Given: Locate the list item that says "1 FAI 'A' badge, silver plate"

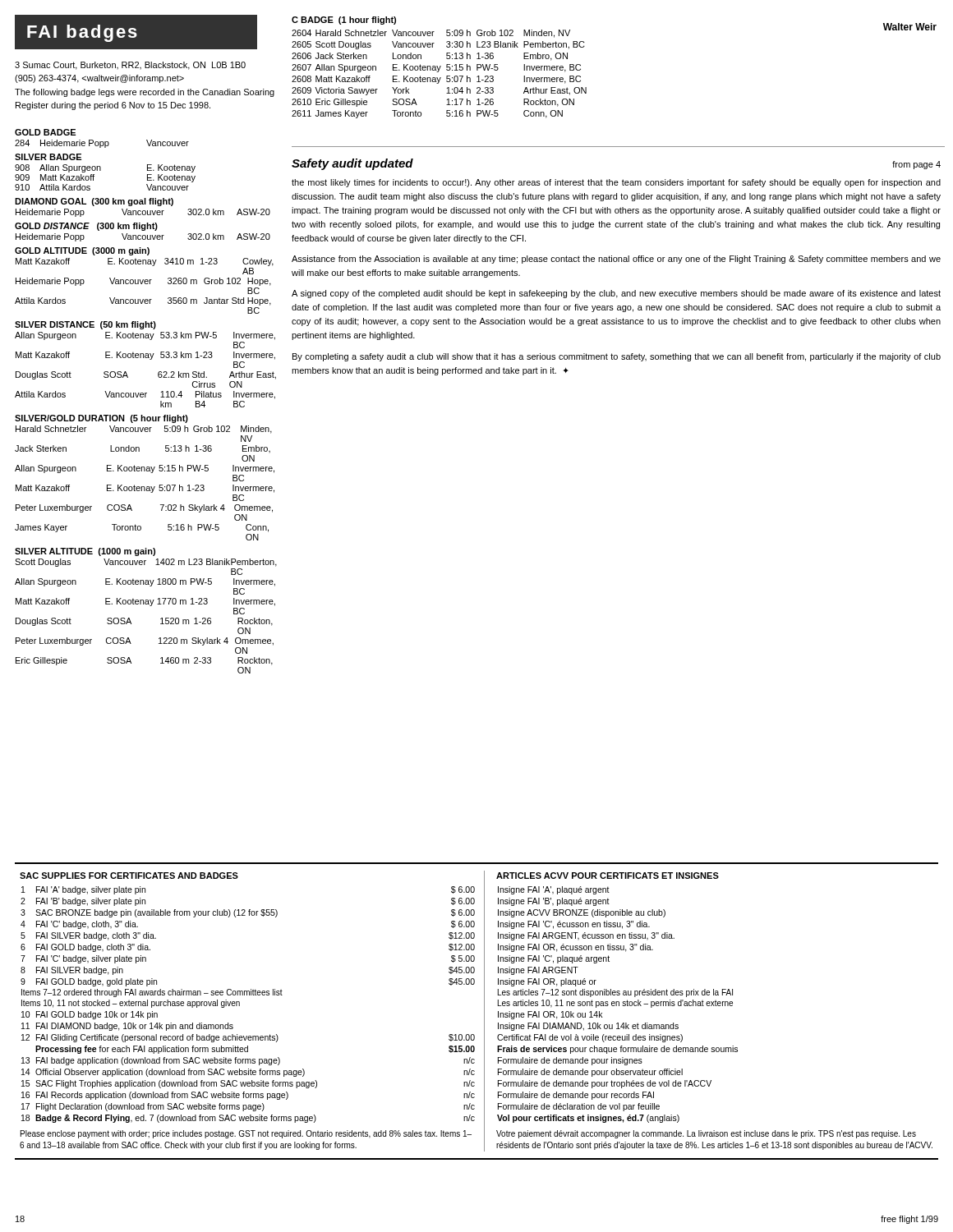Looking at the screenshot, I should [x=94, y=890].
